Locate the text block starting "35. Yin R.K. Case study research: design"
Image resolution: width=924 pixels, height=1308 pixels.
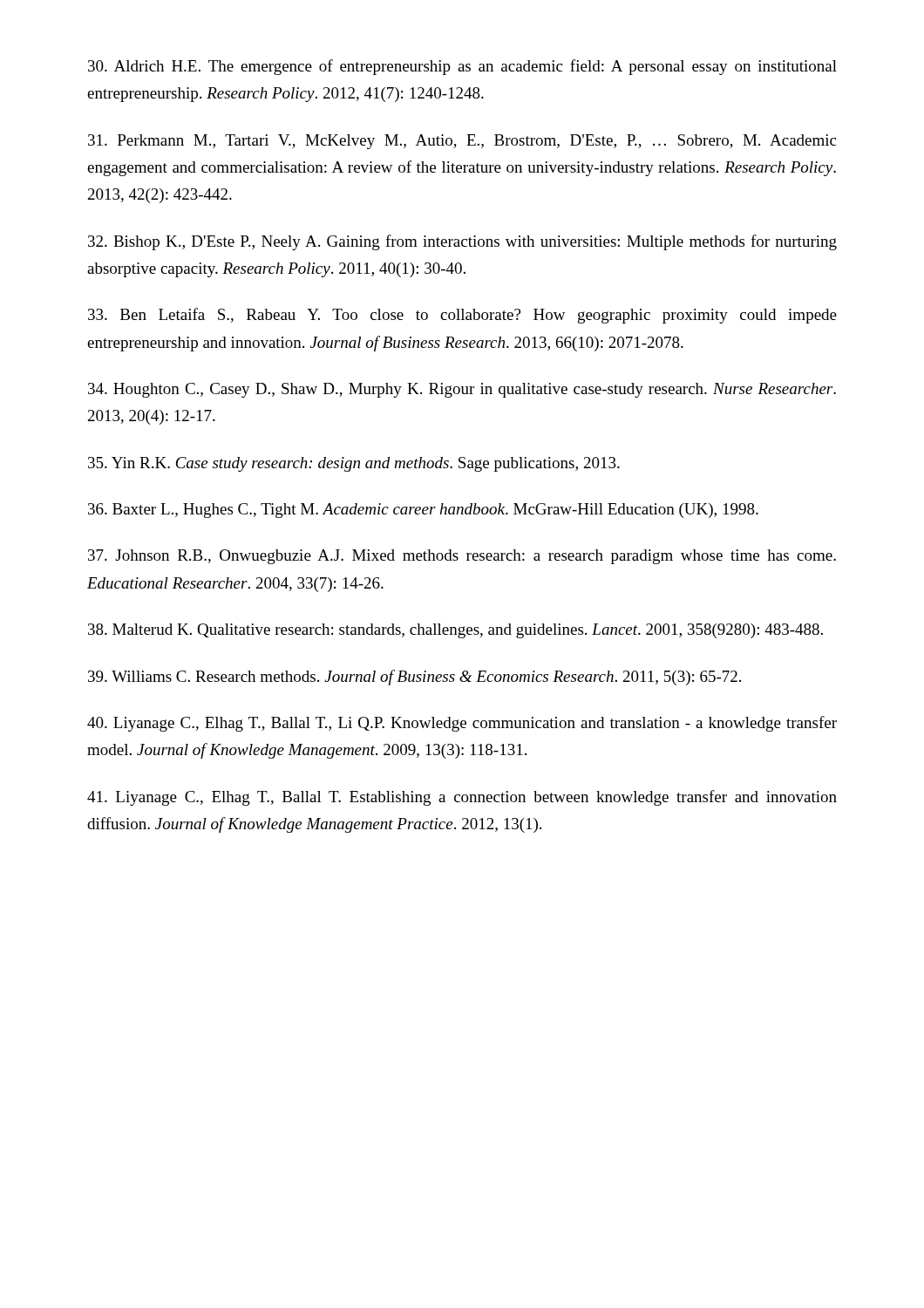pos(354,462)
